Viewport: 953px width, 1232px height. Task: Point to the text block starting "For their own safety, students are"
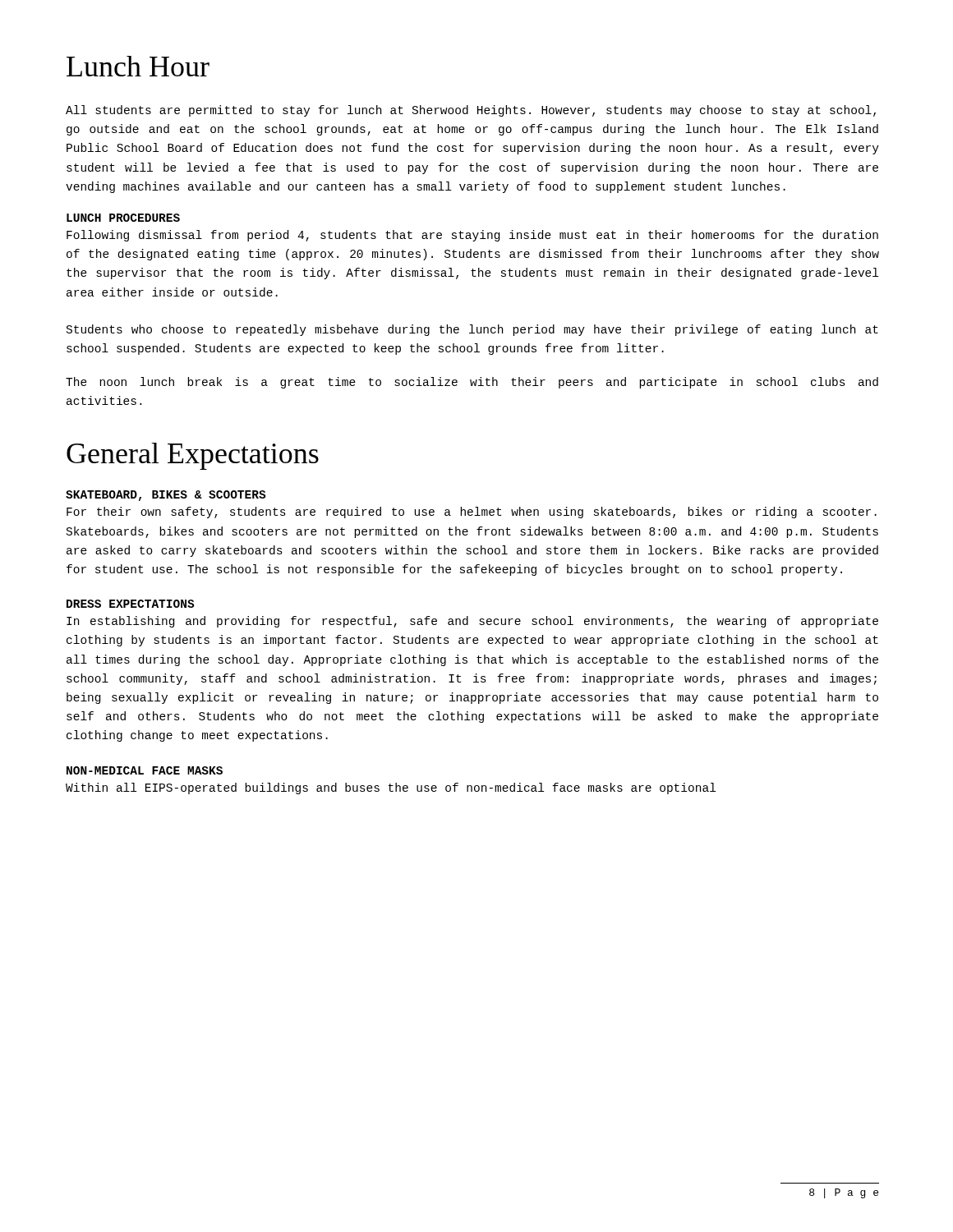point(472,542)
